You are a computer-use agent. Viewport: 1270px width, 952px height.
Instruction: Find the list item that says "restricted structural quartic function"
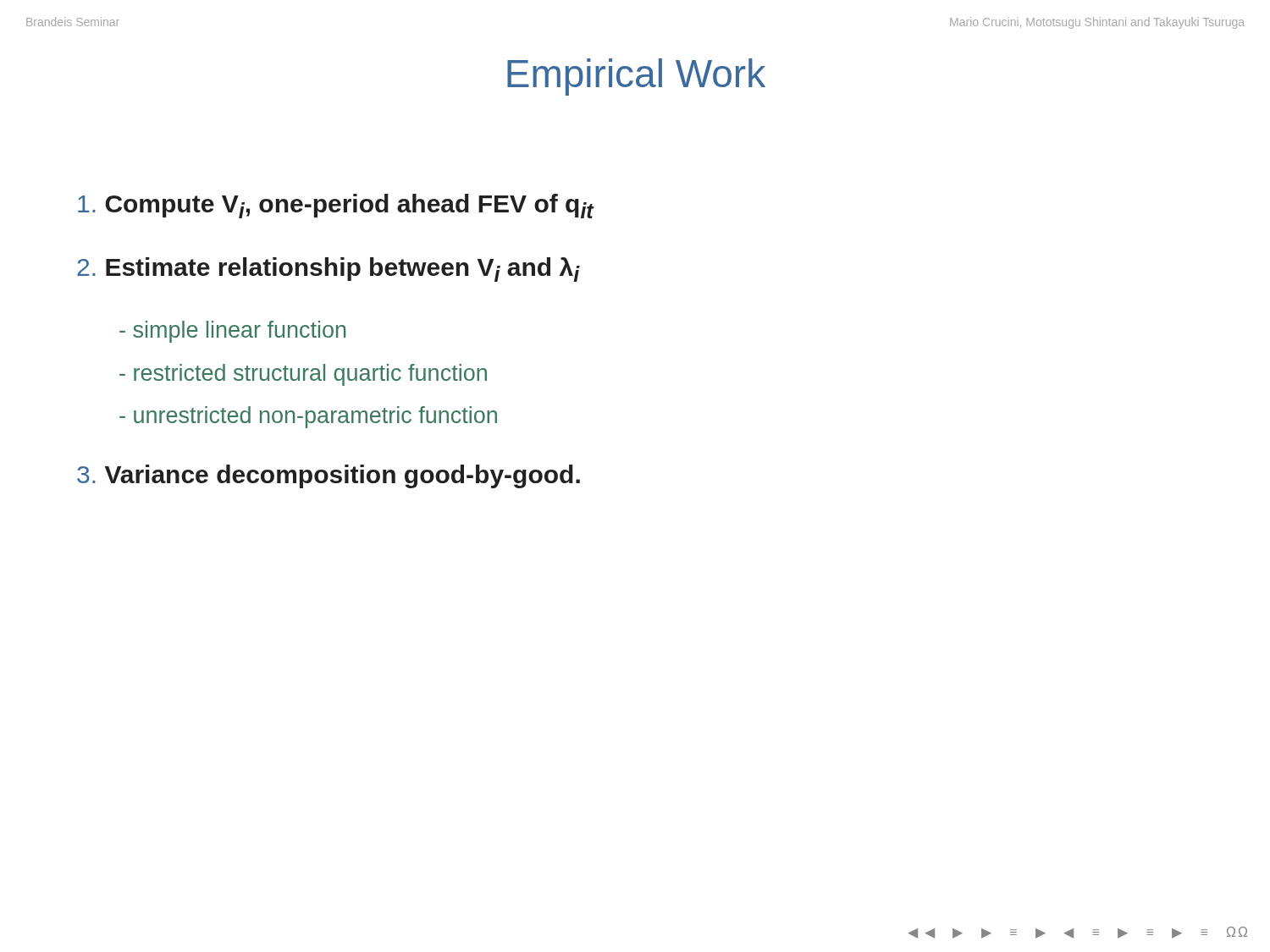303,373
